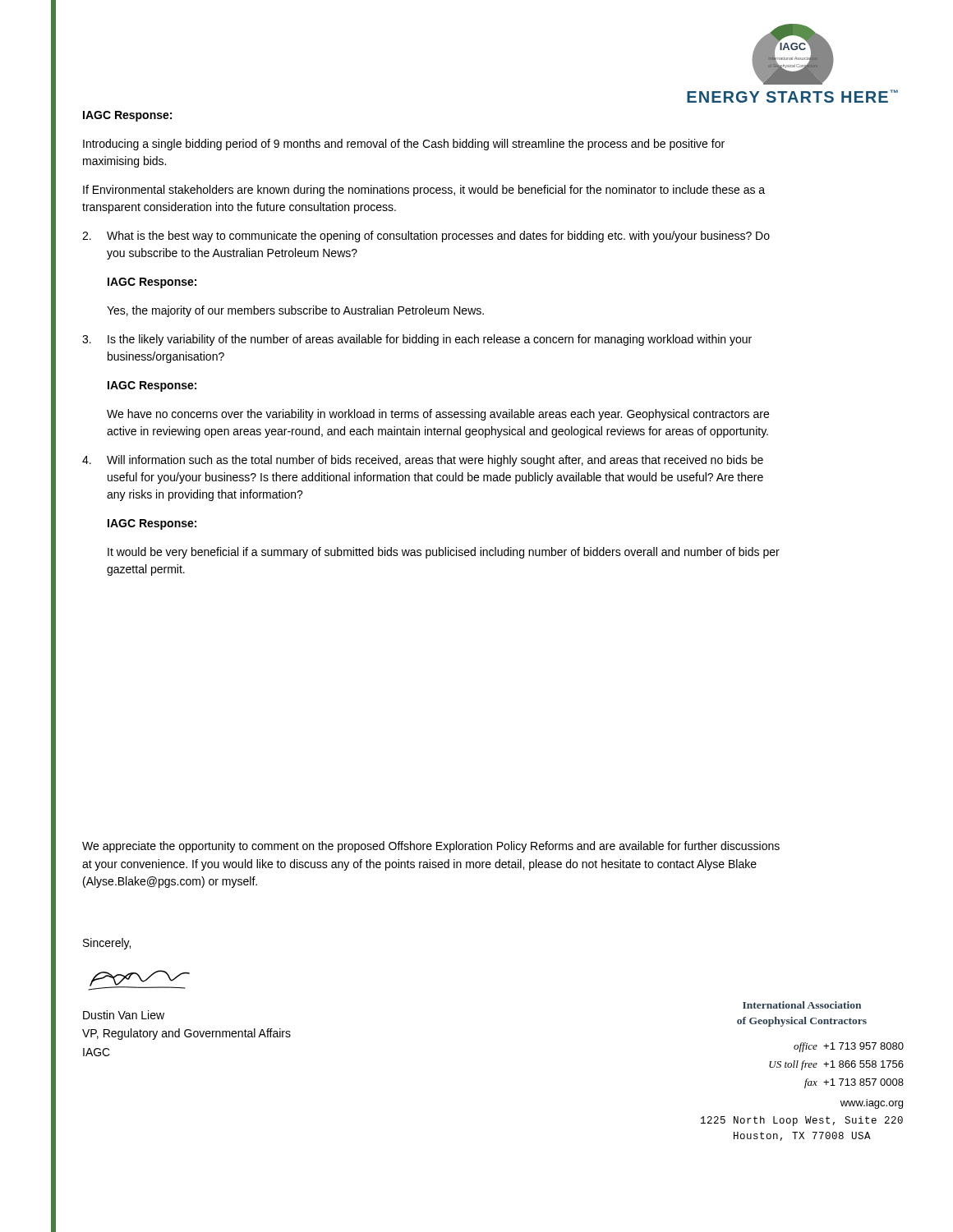Select the region starting "4. Will information such as the total"
Viewport: 953px width, 1232px height.
pos(431,478)
